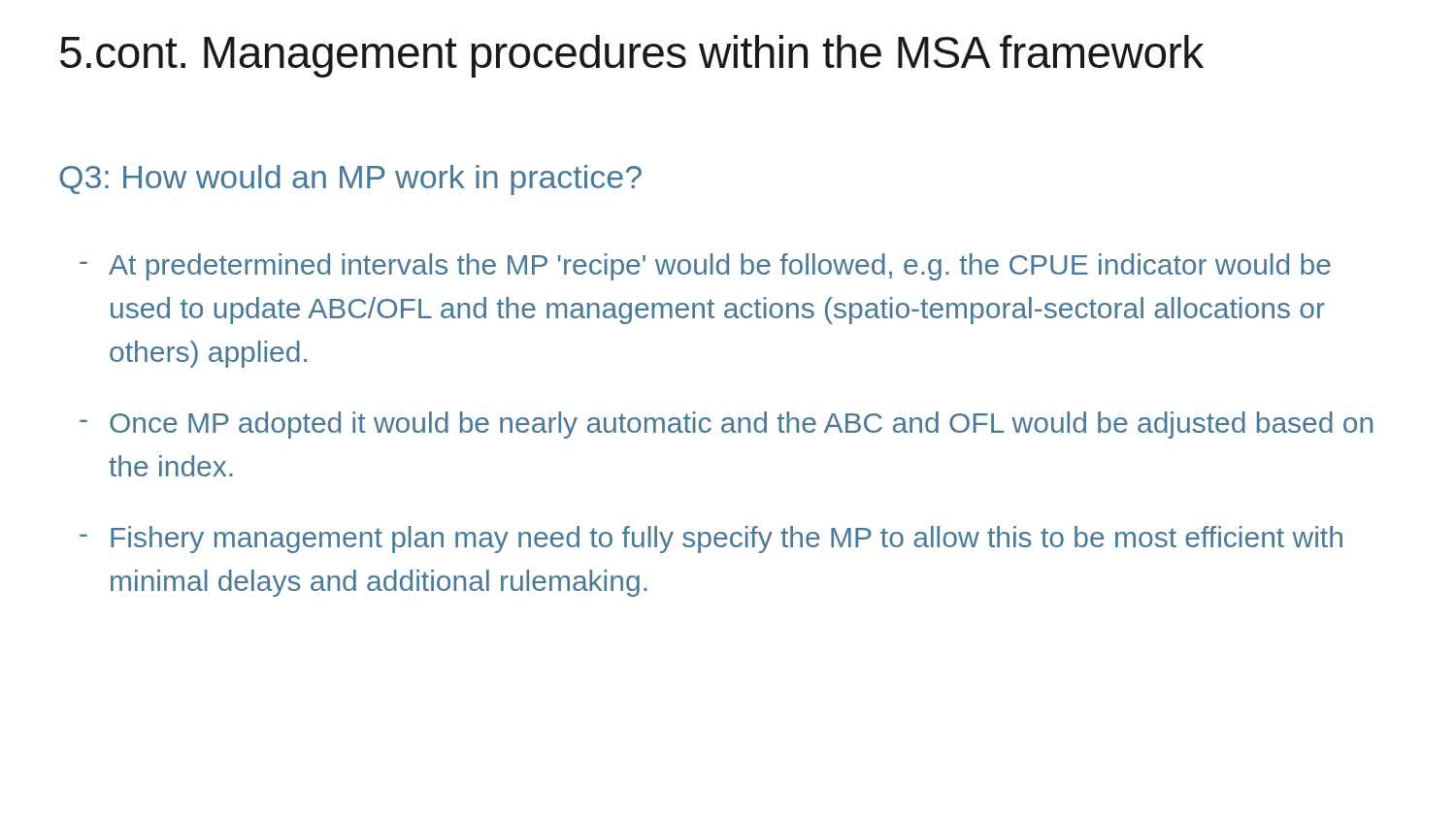Screen dimensions: 819x1456
Task: Find the block on this page that starts "- Once MP"
Action: point(718,444)
